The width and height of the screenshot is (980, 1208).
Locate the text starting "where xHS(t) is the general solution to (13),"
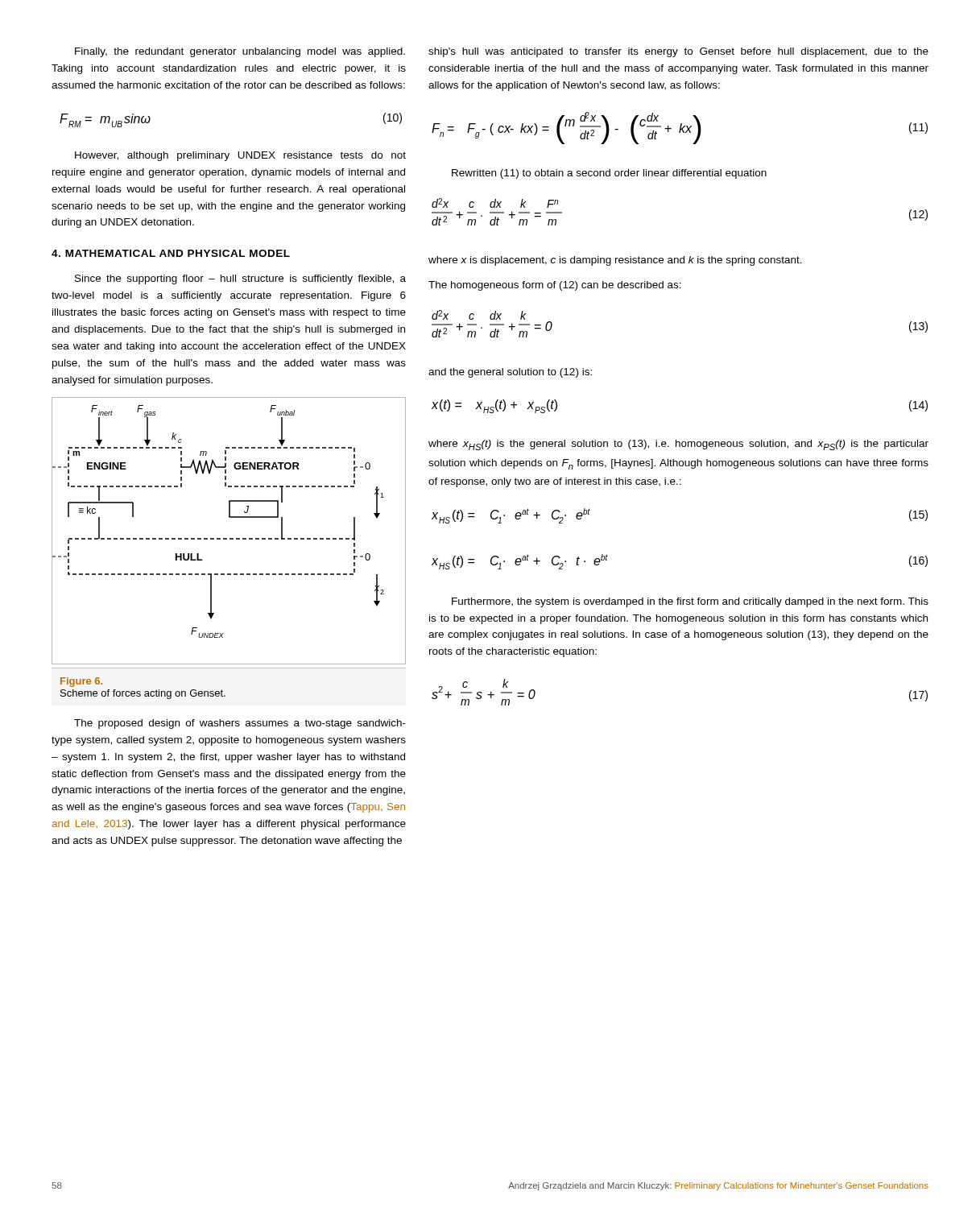click(678, 463)
